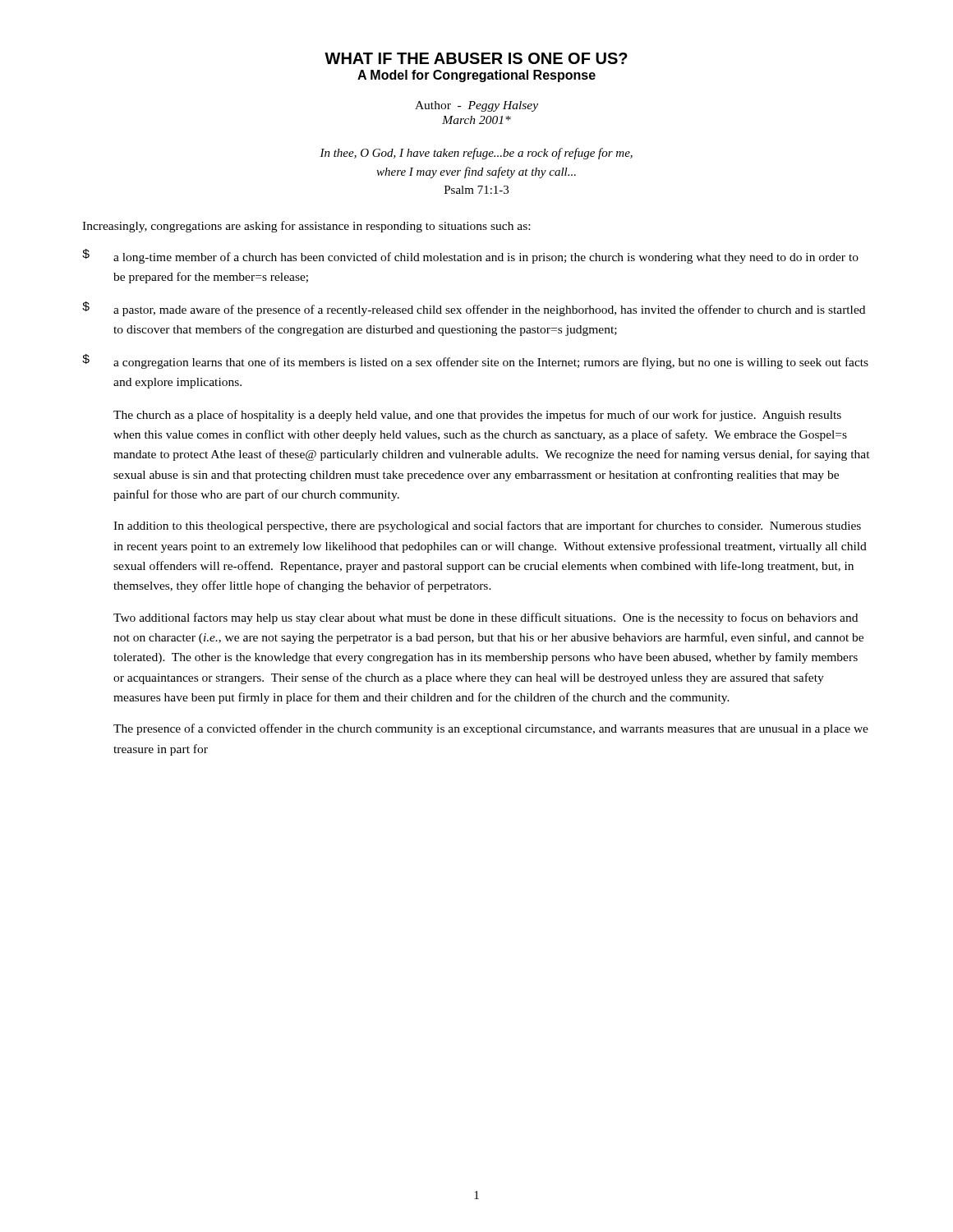Navigate to the region starting "Two additional factors may help us stay clear"

489,657
